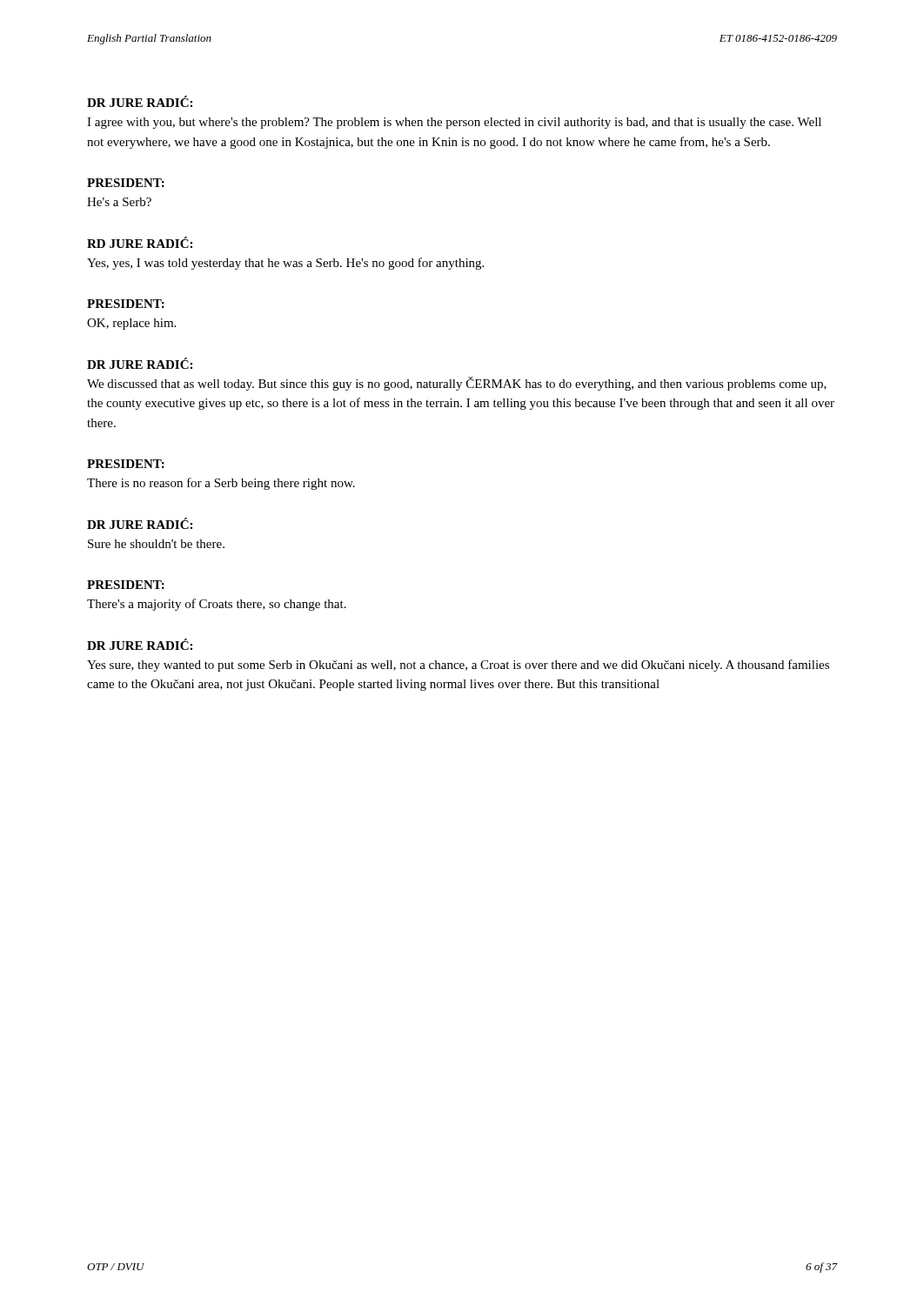The width and height of the screenshot is (924, 1305).
Task: Click on the region starting "Yes, yes, I was told"
Action: [462, 263]
